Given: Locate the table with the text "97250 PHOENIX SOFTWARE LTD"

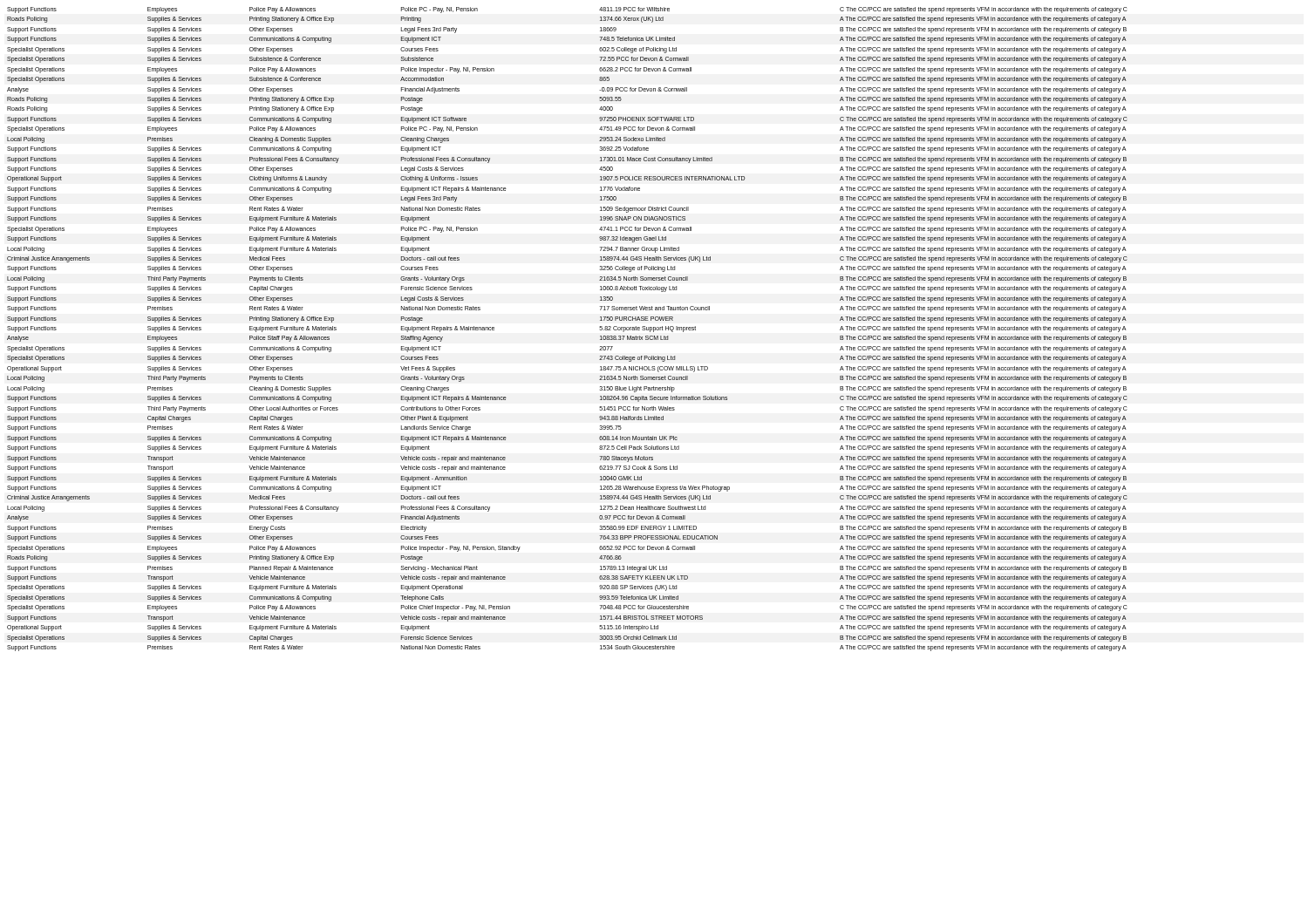Looking at the screenshot, I should 654,462.
